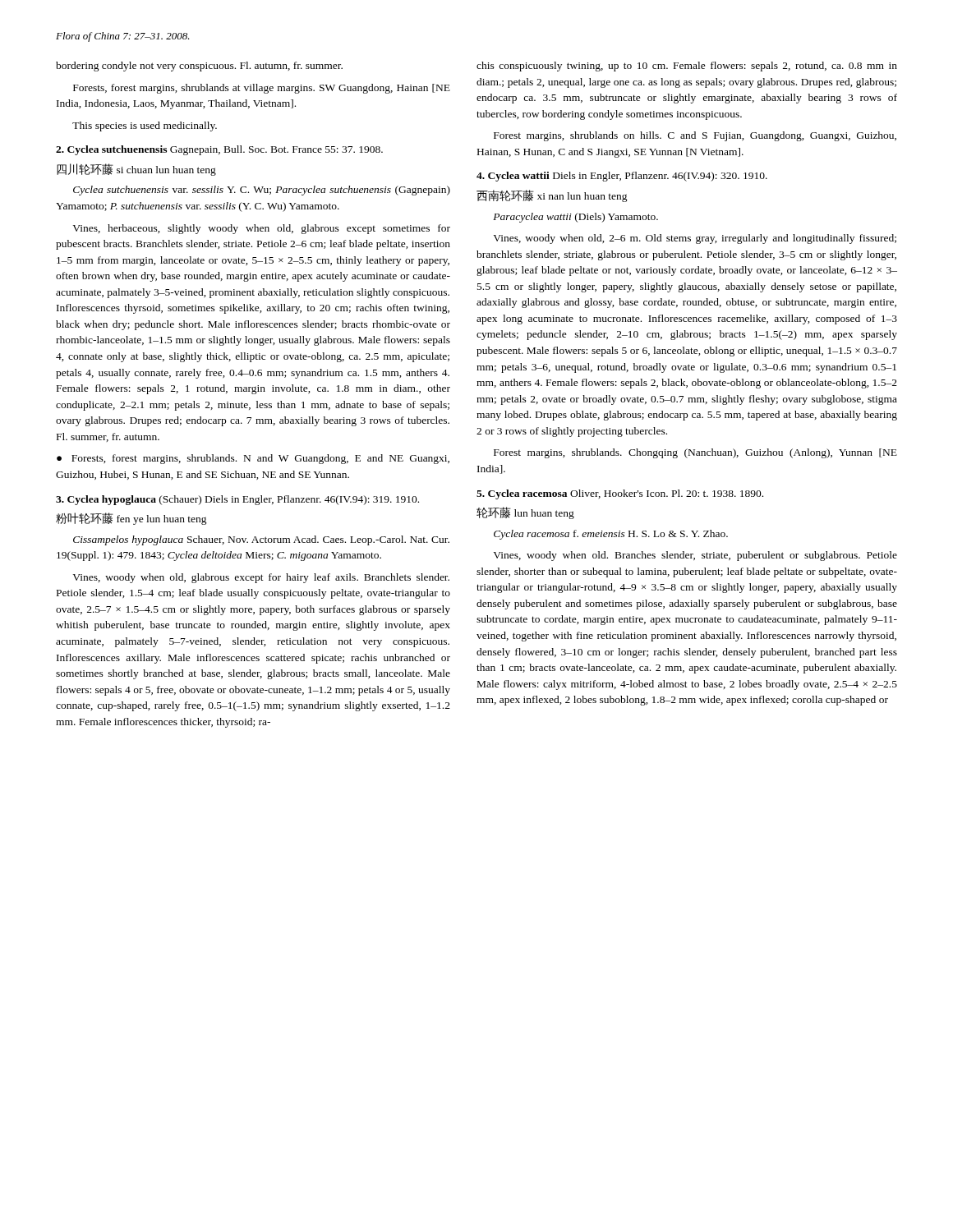
Task: Find the block starting "Vines, woody when old. Branches slender, striate,"
Action: point(687,627)
